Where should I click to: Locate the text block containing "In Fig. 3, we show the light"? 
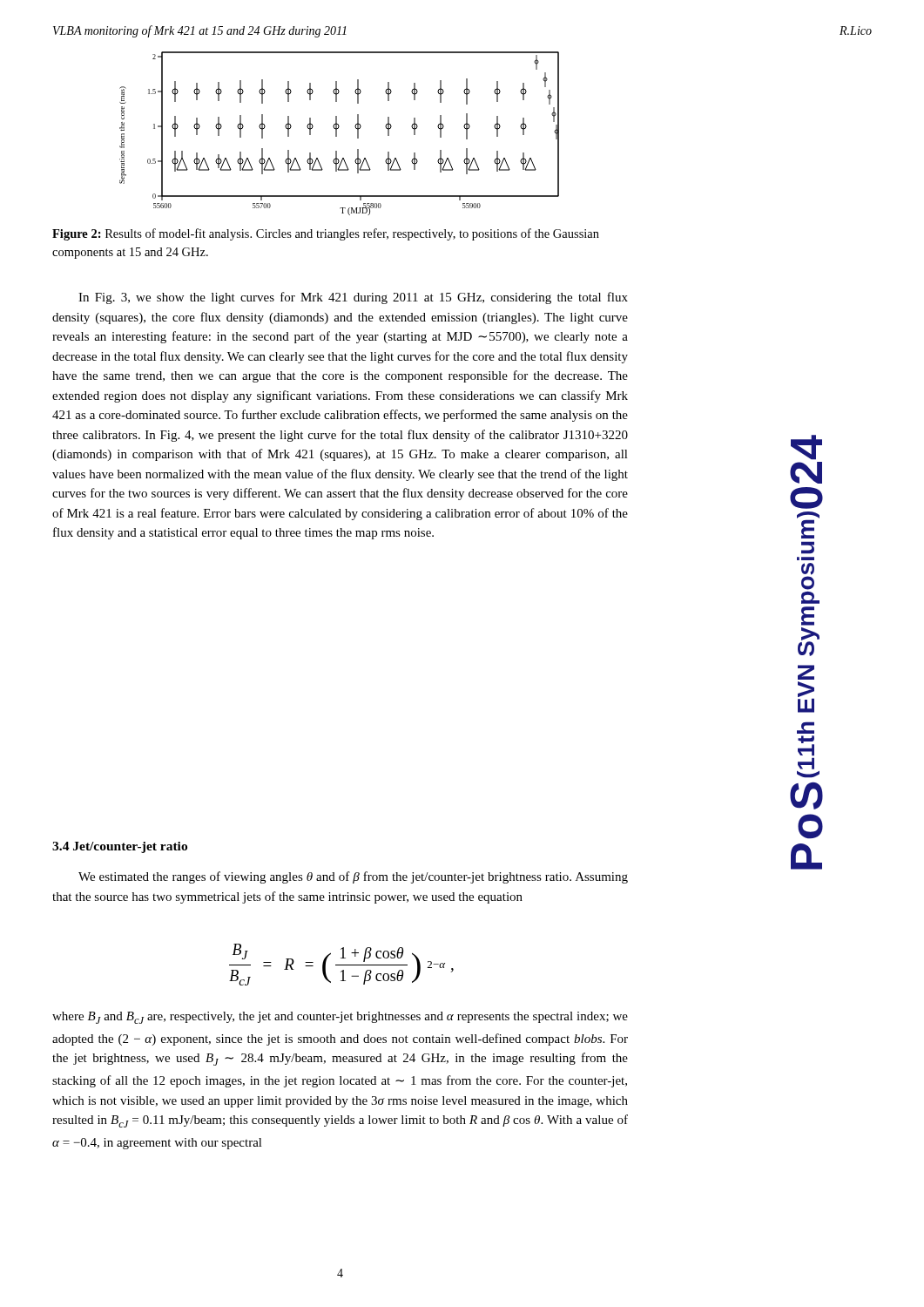(340, 415)
